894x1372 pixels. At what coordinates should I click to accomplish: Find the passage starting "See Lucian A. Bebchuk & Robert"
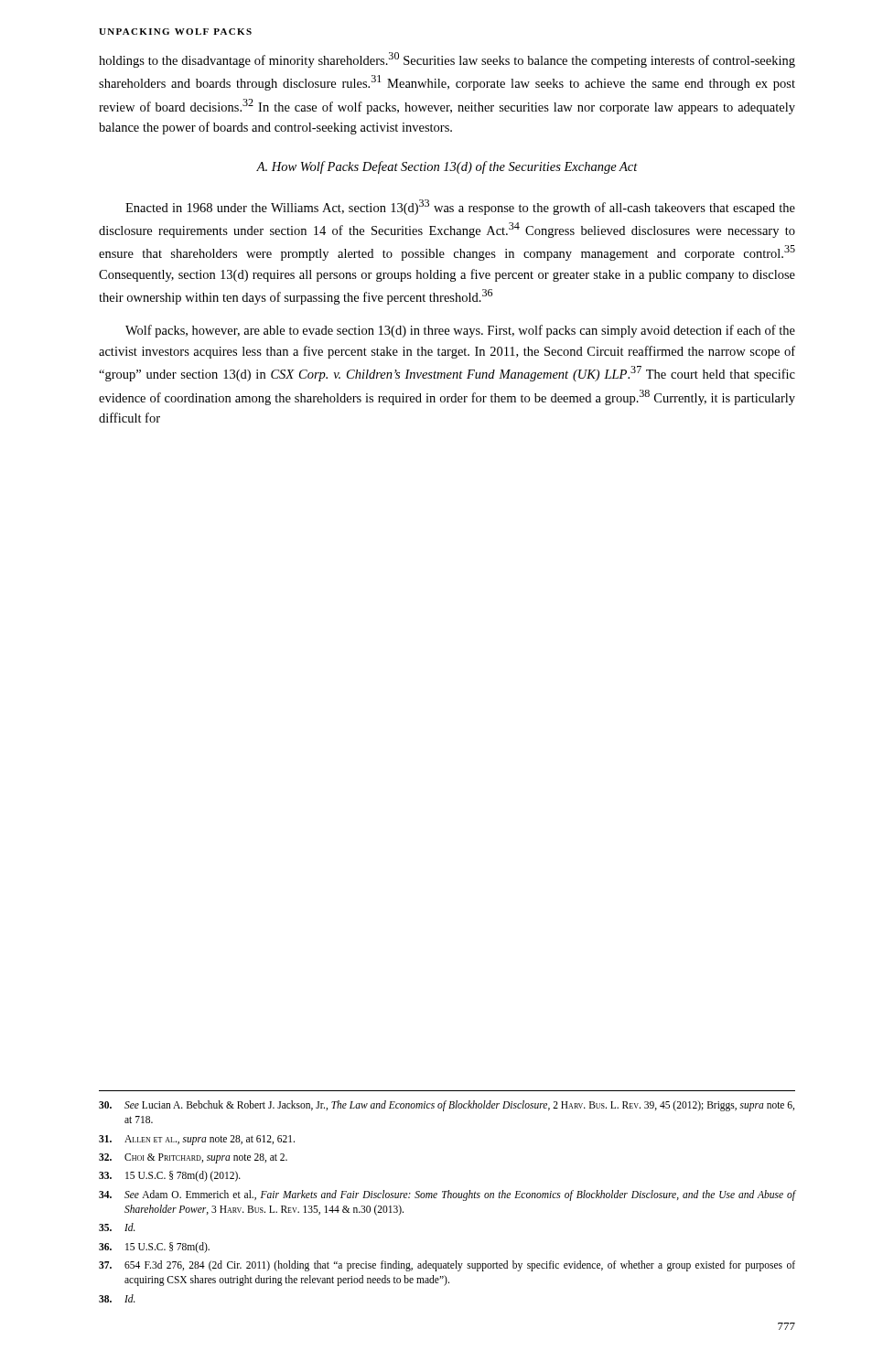tap(447, 1113)
